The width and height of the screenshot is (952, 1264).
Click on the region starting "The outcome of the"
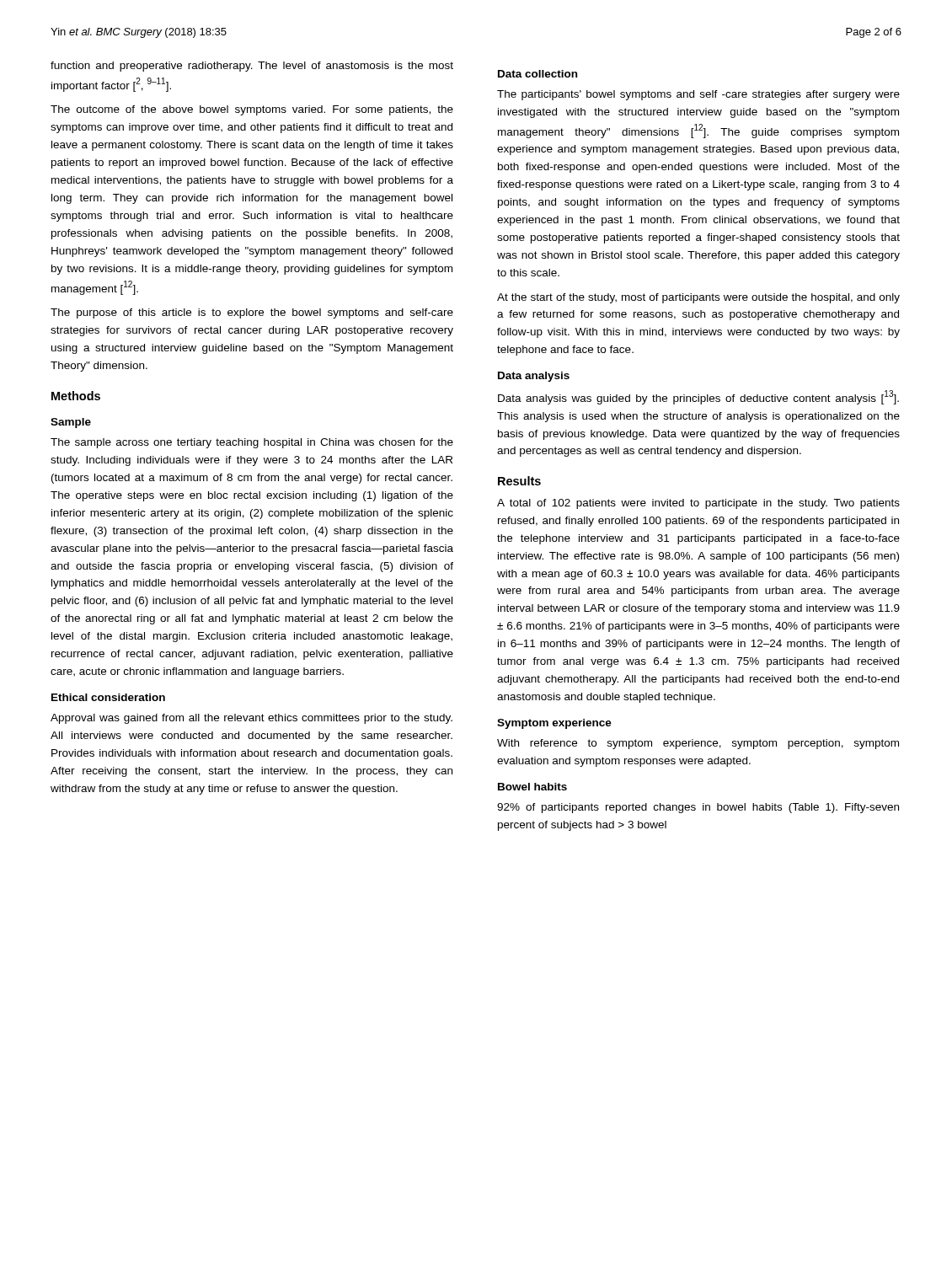point(252,199)
